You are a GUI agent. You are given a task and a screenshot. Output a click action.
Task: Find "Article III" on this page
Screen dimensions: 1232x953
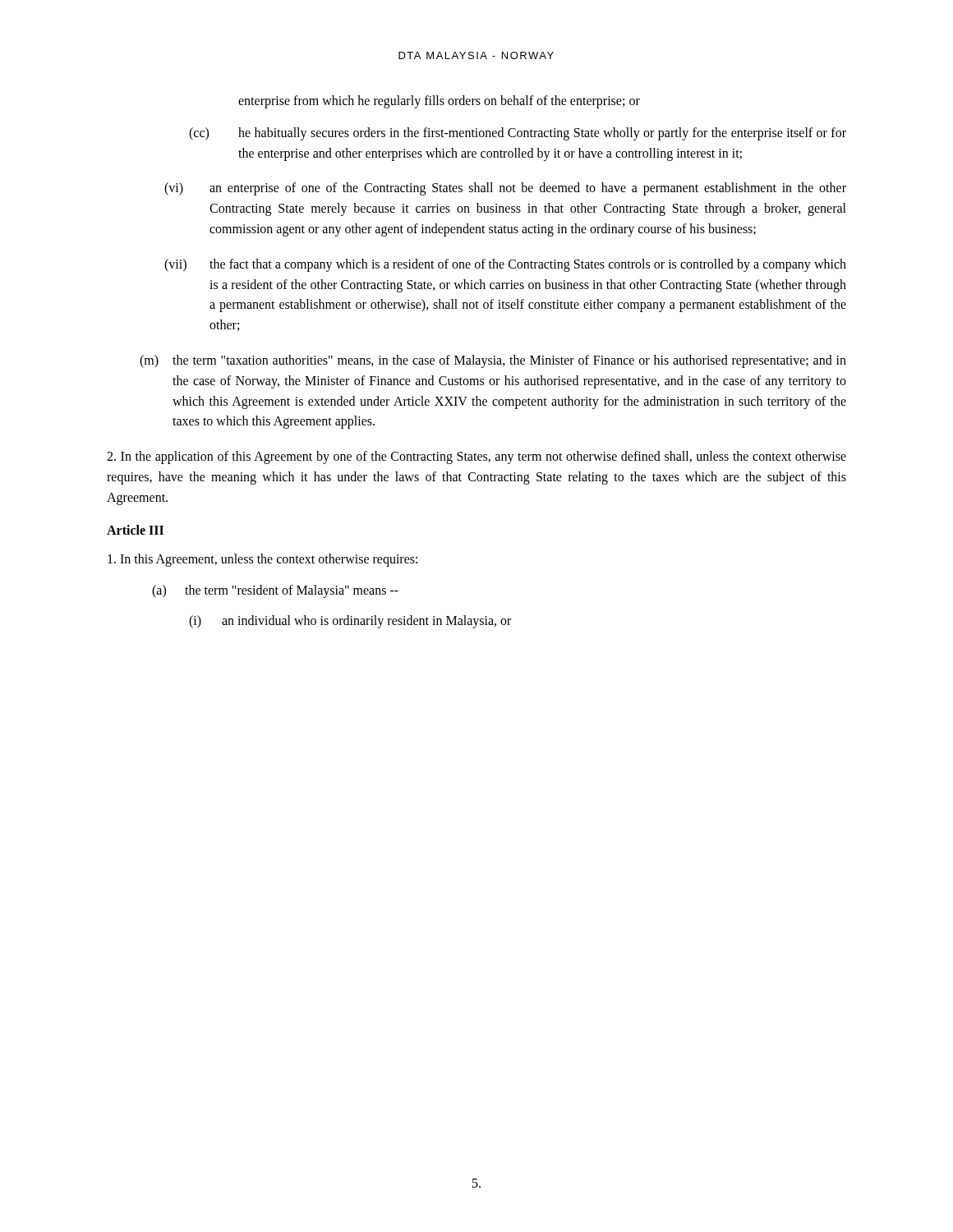pyautogui.click(x=135, y=530)
